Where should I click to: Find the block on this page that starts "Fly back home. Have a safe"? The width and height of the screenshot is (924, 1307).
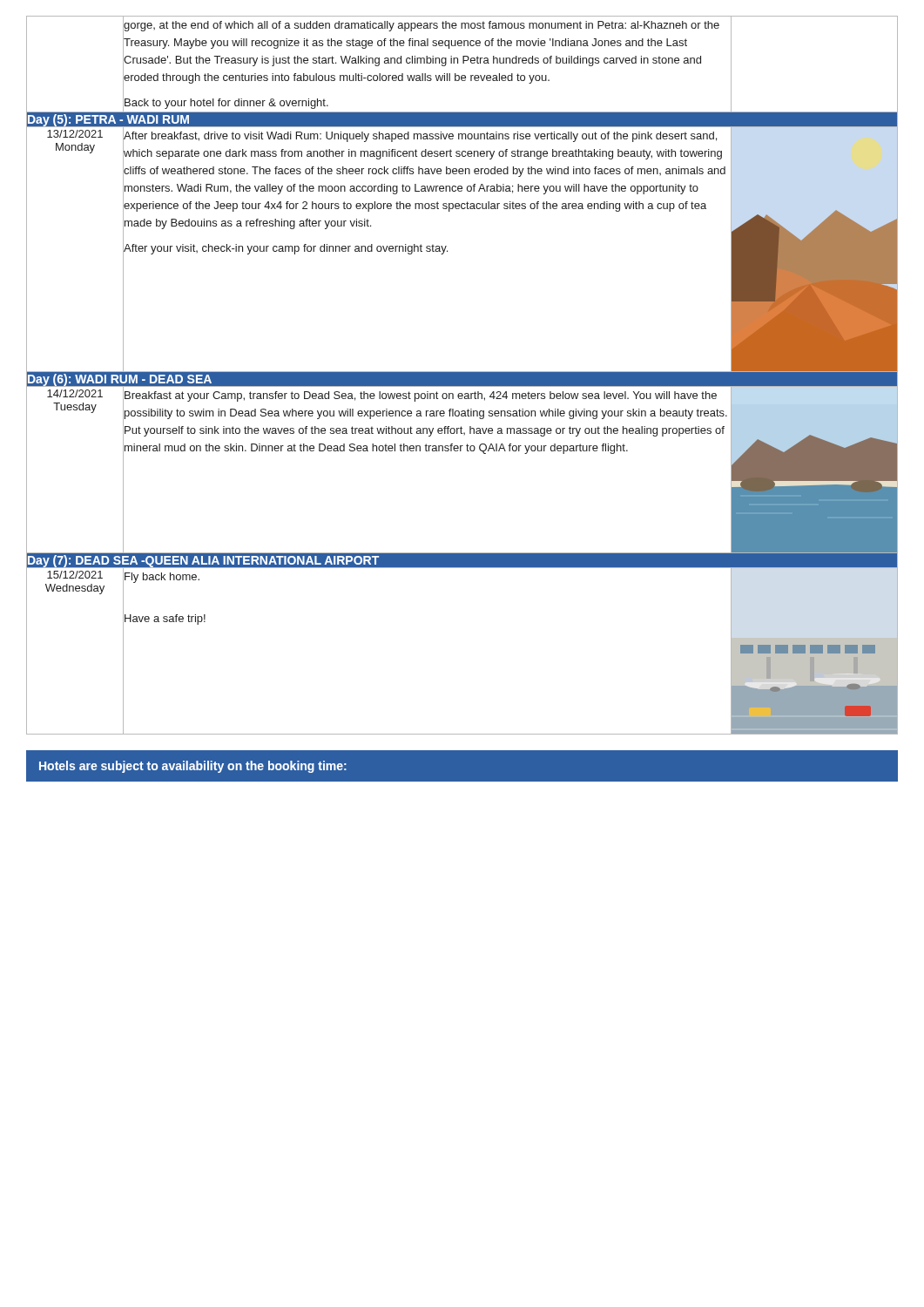427,598
